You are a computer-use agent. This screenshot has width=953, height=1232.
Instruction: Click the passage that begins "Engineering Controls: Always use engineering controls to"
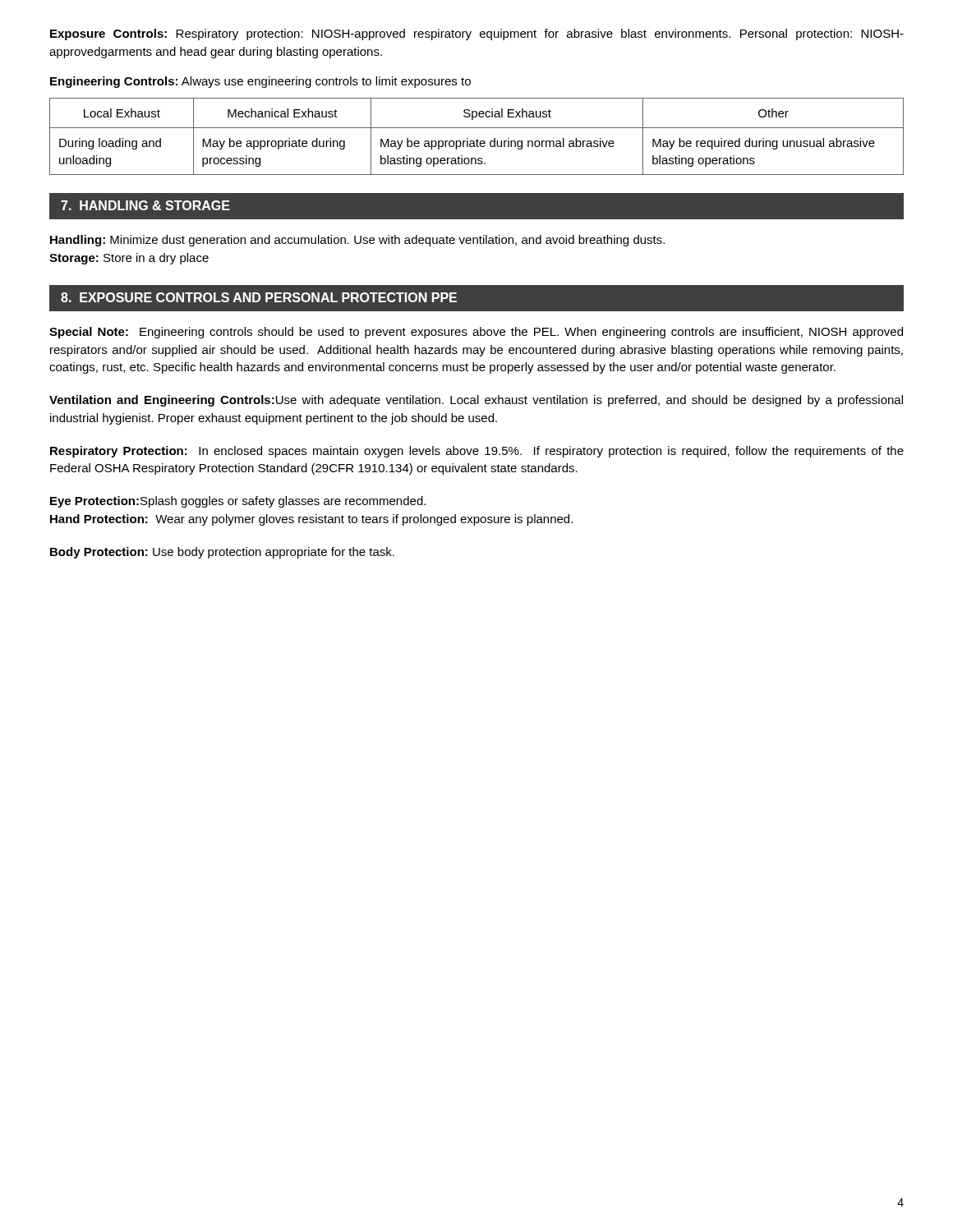(260, 81)
